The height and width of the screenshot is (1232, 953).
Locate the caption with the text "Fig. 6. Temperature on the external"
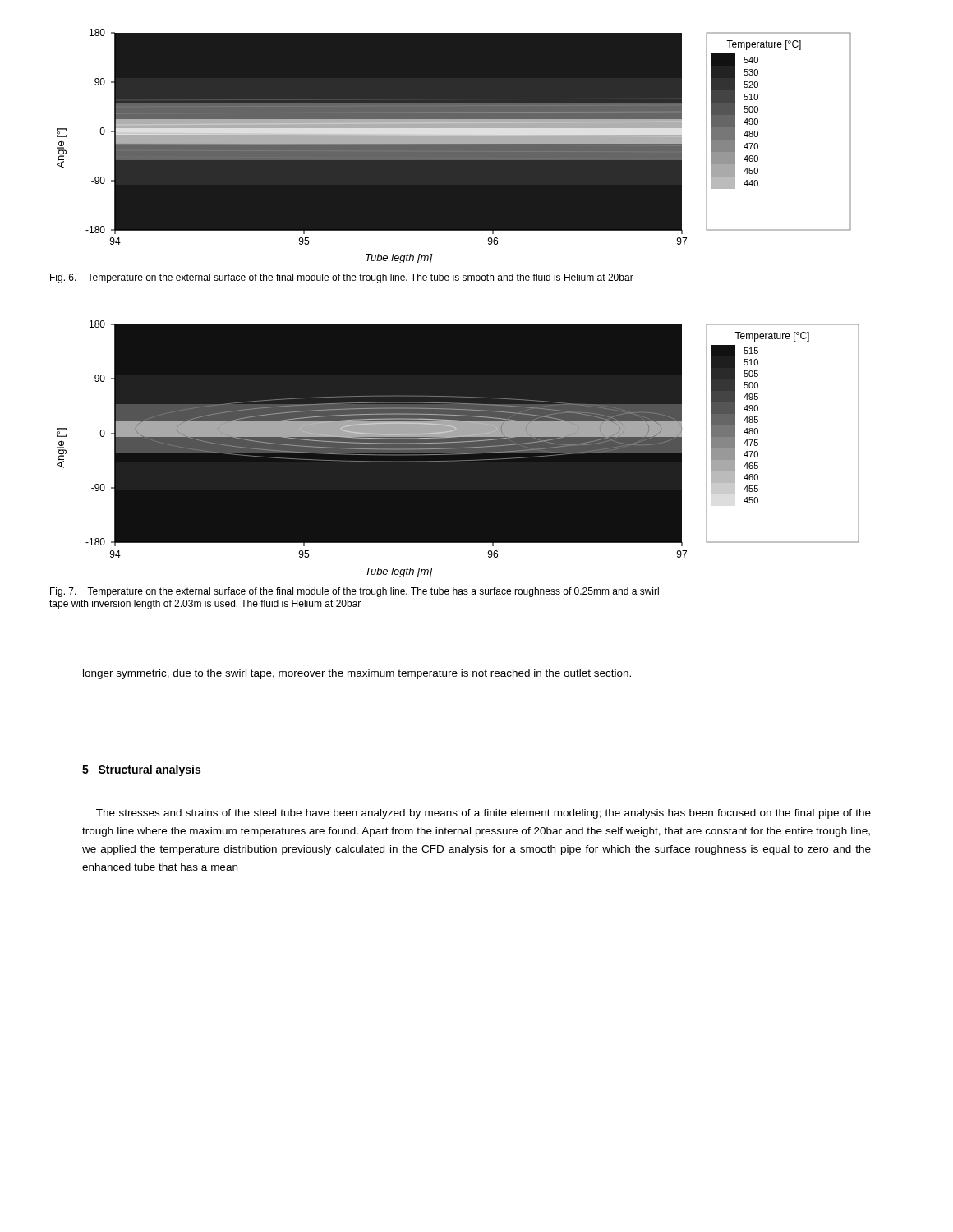[x=341, y=278]
